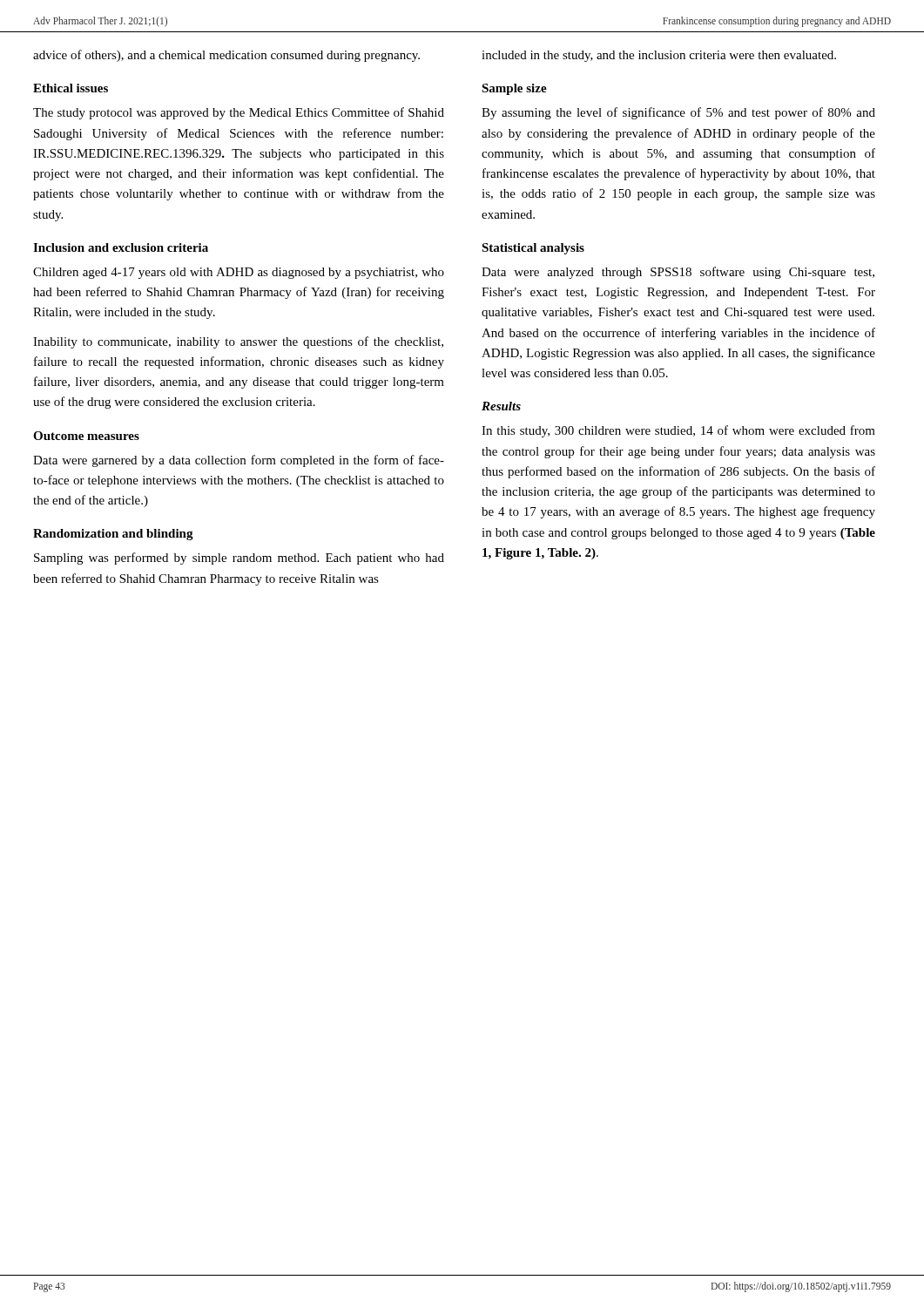The image size is (924, 1307).
Task: Locate the block of text that opens with "The study protocol was approved by"
Action: (x=239, y=164)
